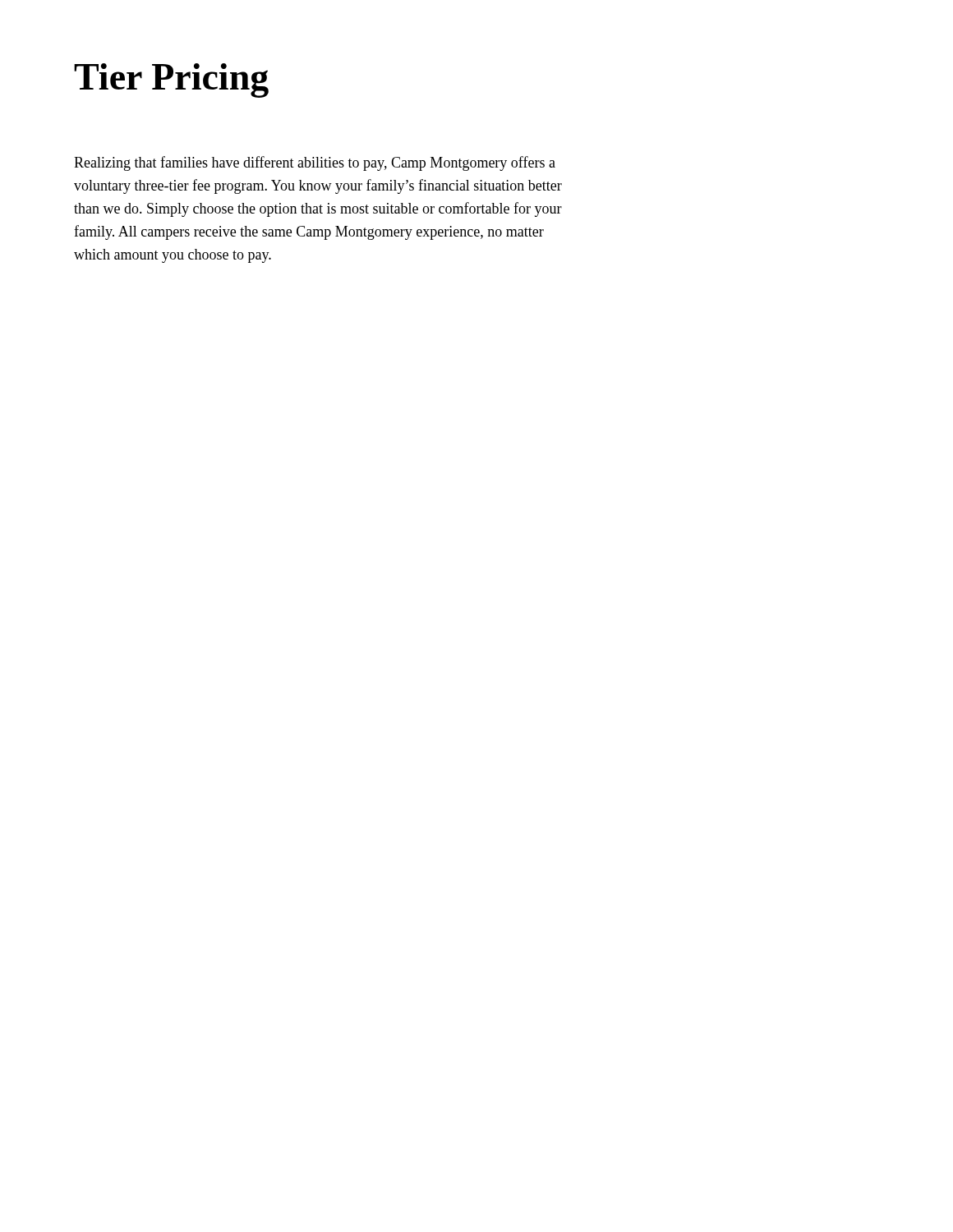This screenshot has height=1232, width=953.
Task: Locate the text starting "Realizing that families have different abilities"
Action: click(x=318, y=208)
